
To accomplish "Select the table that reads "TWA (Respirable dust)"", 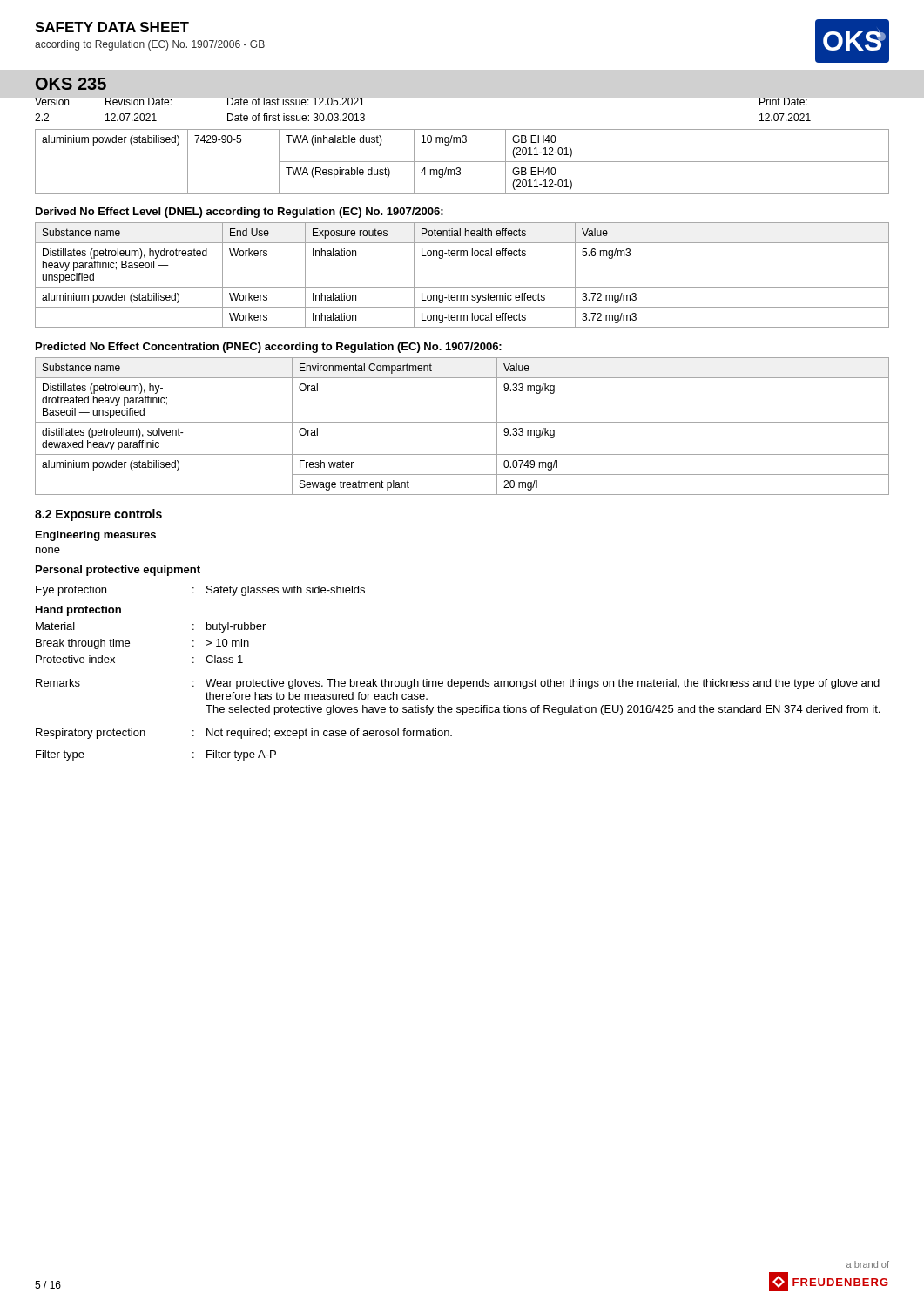I will point(462,162).
